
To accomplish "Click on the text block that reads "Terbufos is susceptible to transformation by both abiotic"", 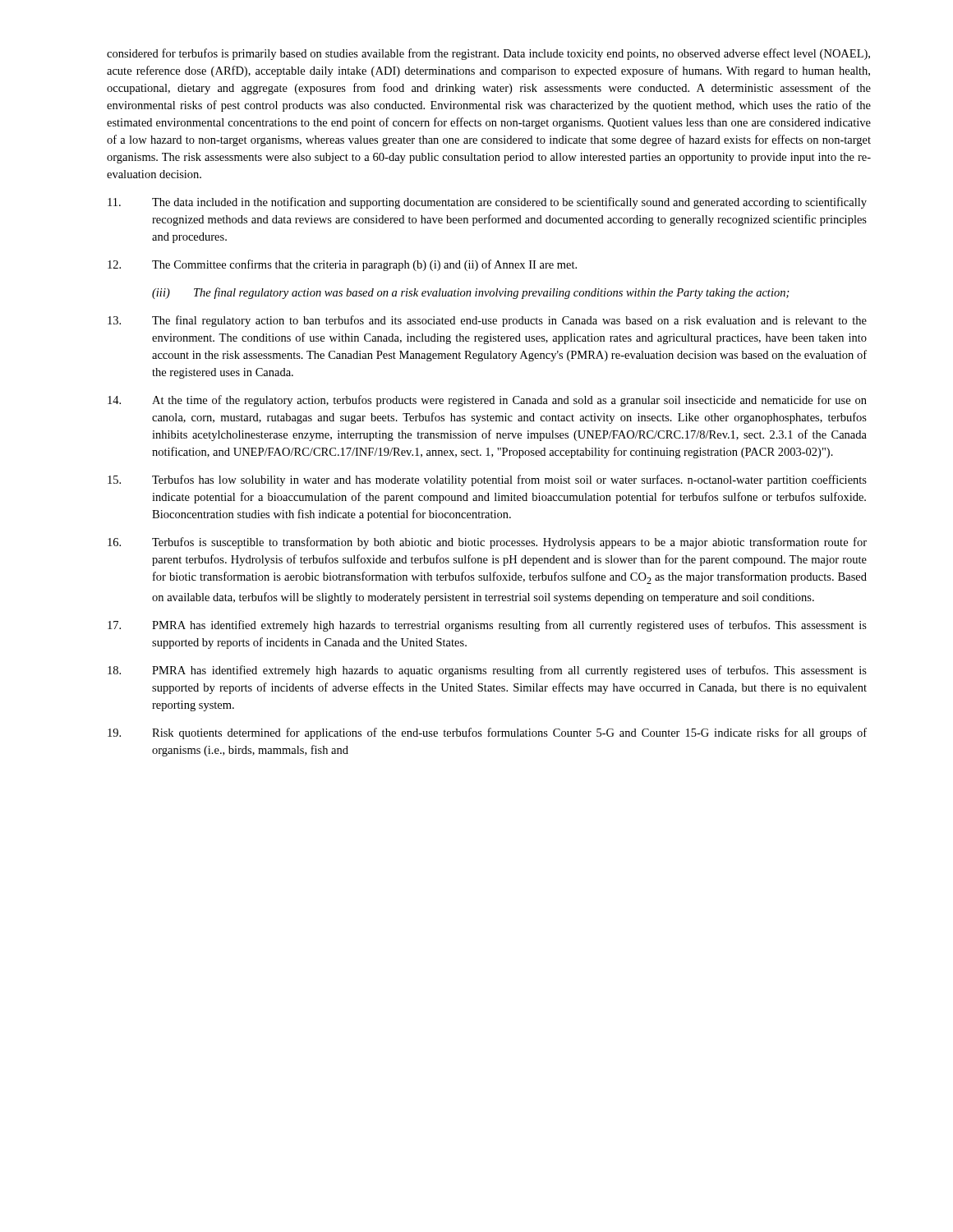I will tap(487, 570).
